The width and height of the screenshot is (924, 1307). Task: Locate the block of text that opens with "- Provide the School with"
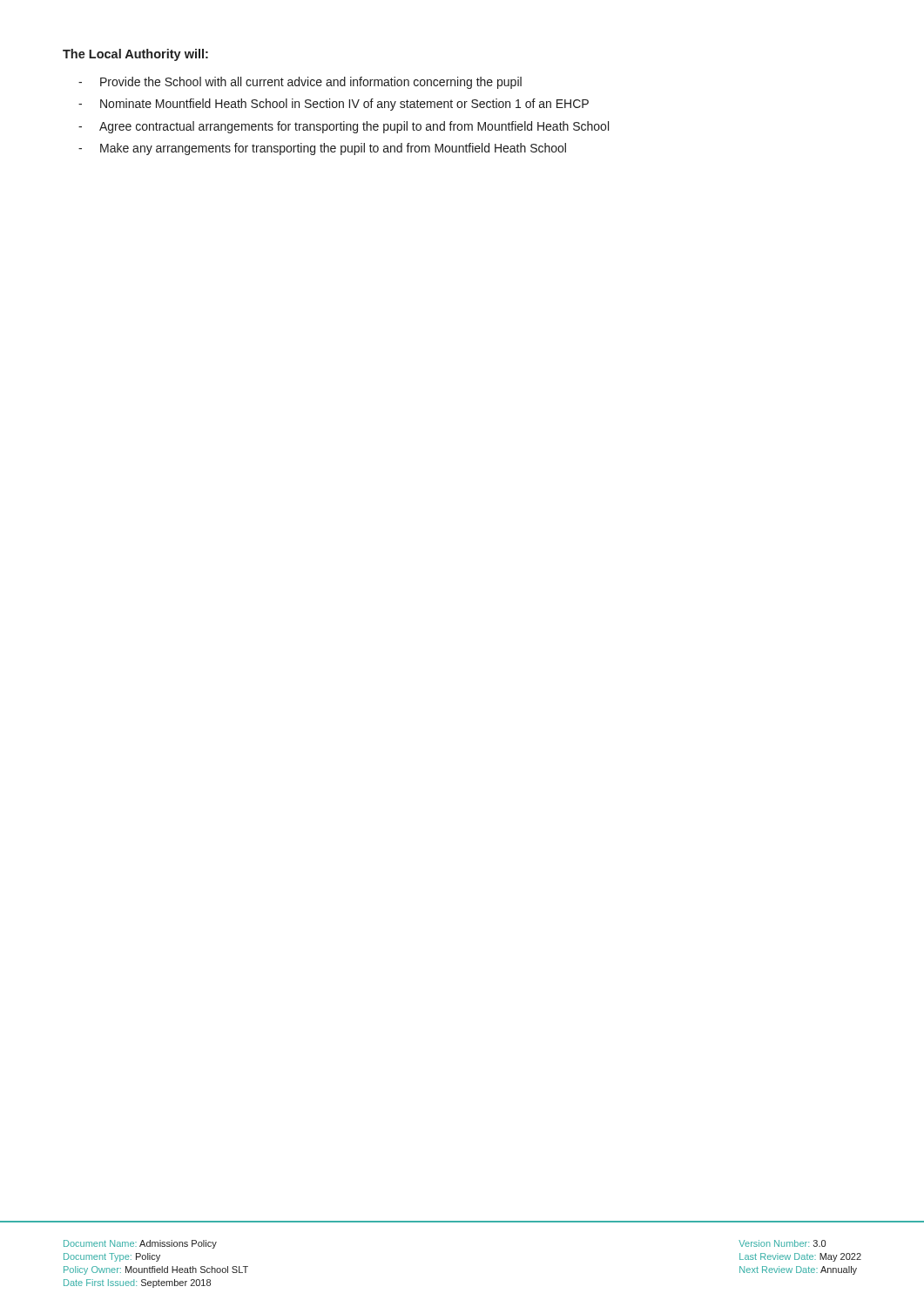pyautogui.click(x=470, y=82)
